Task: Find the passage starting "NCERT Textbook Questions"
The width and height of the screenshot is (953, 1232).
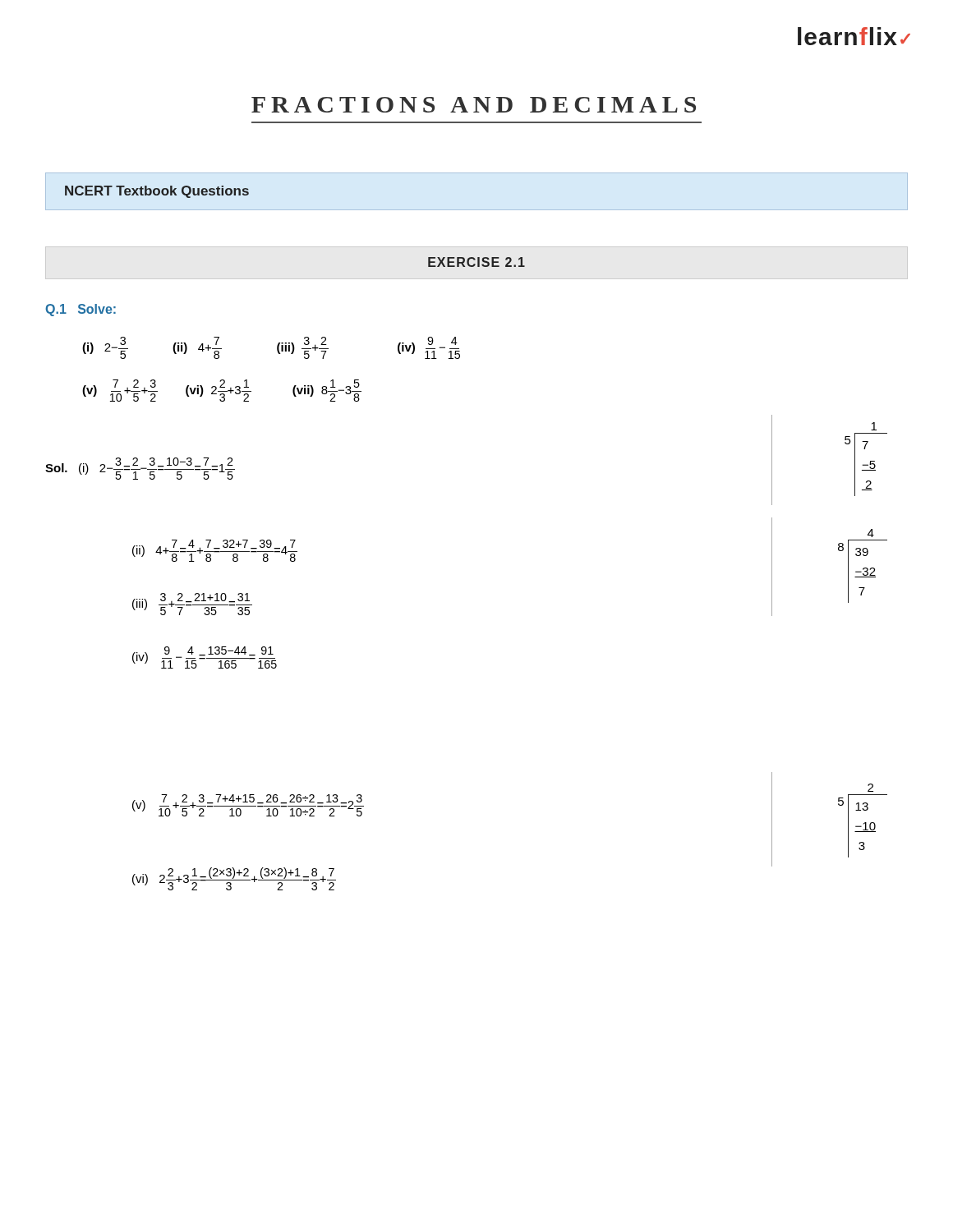Action: click(x=157, y=191)
